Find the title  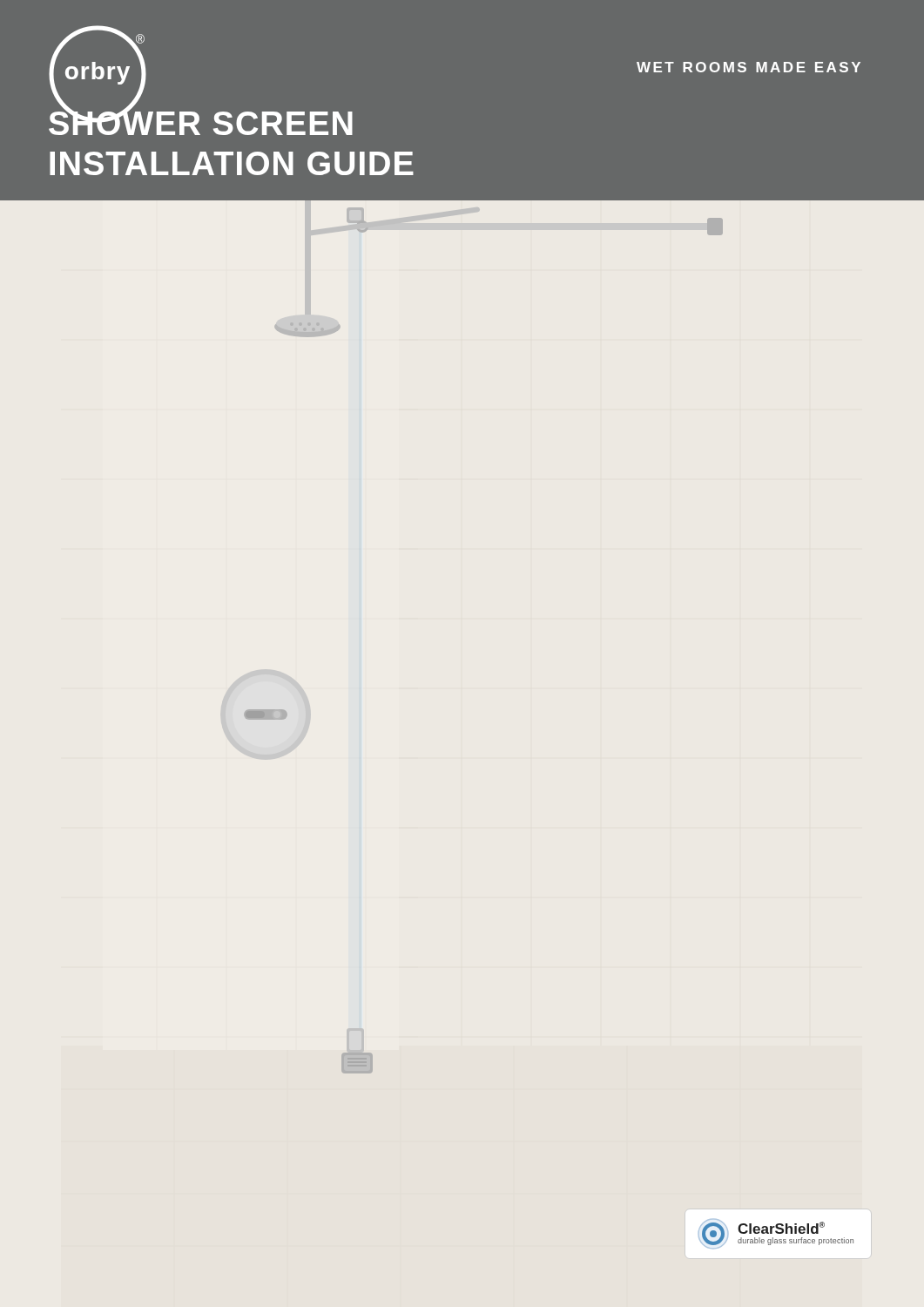click(232, 144)
